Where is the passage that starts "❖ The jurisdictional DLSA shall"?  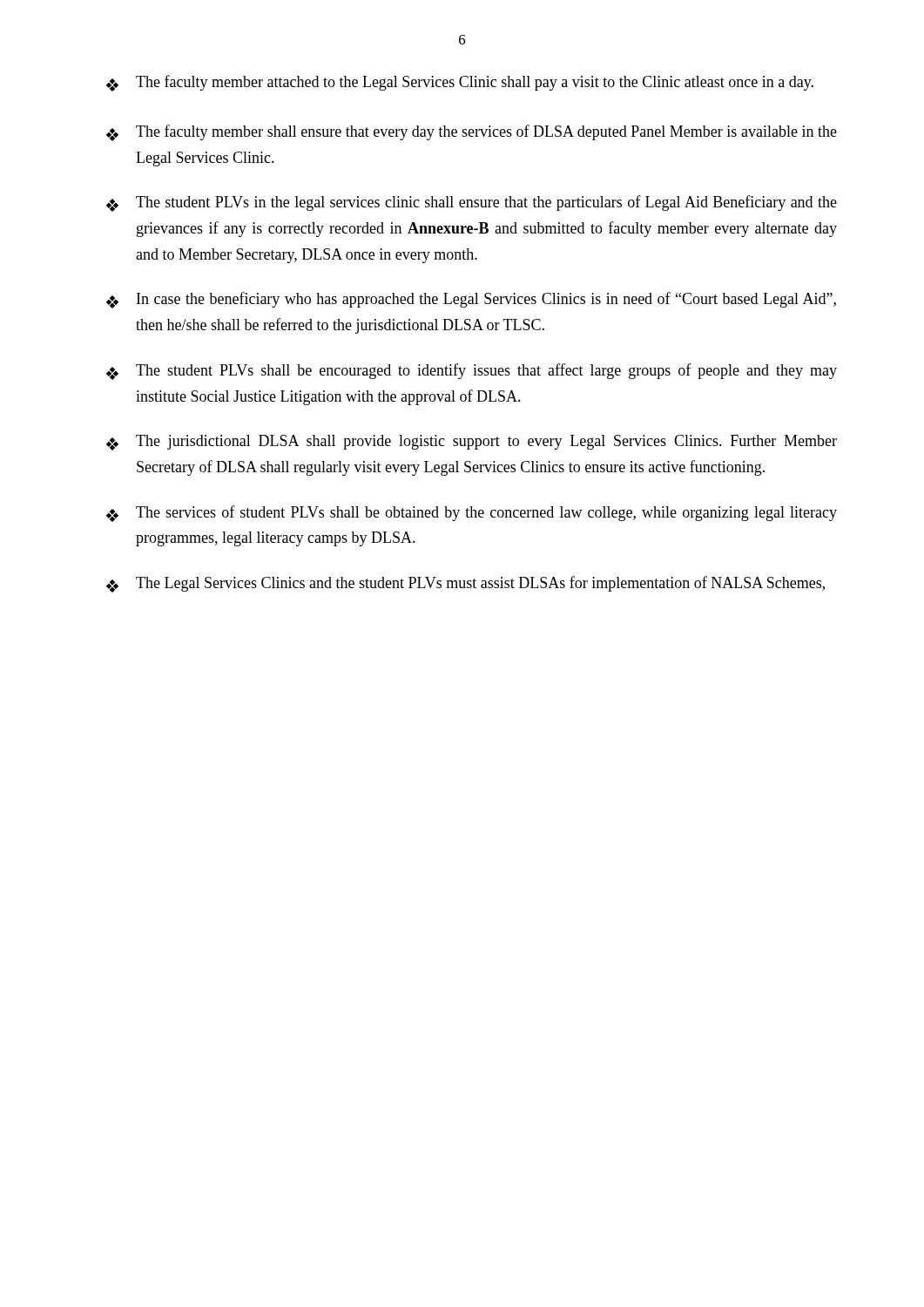(x=471, y=455)
